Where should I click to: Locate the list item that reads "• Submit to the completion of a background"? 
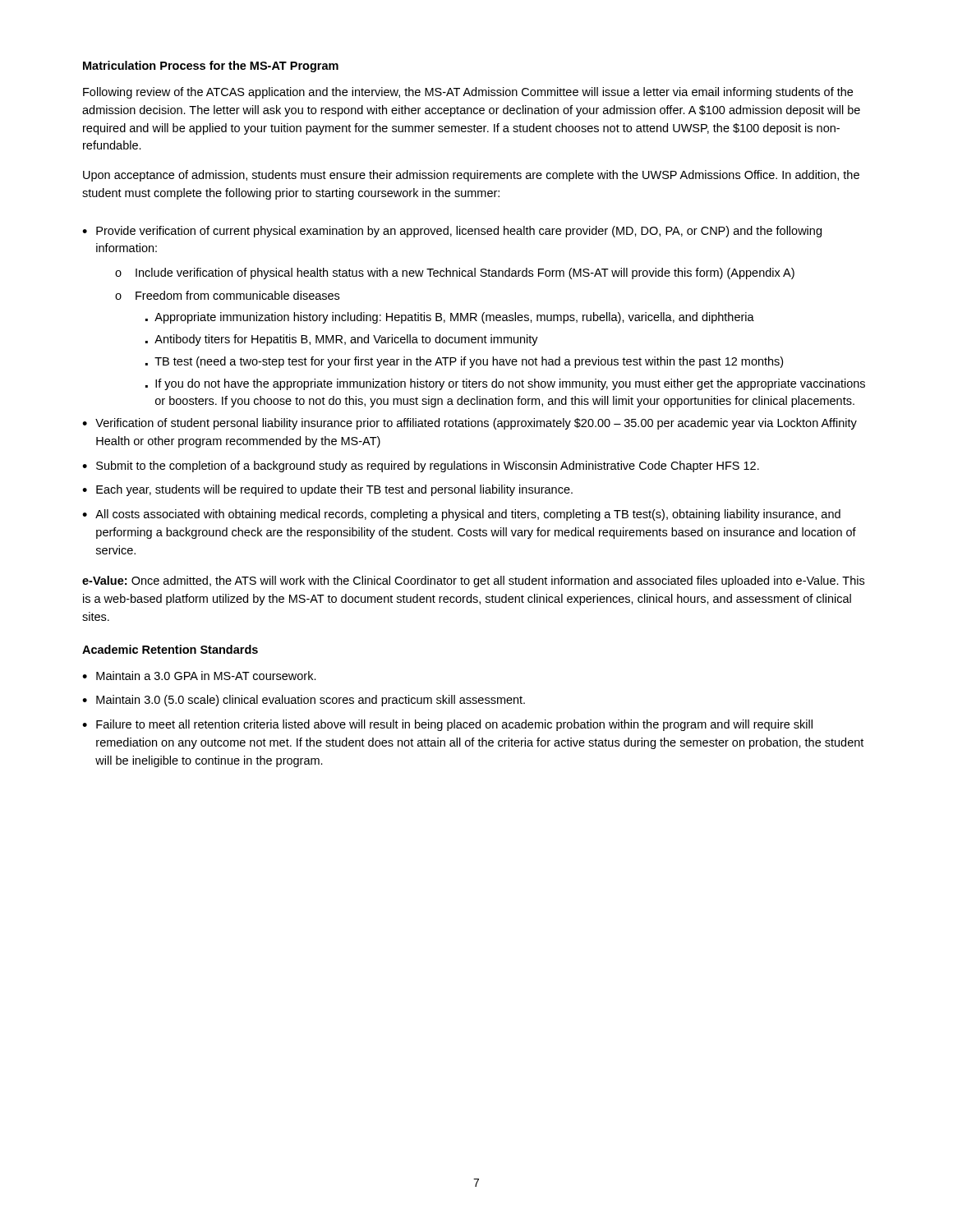tap(421, 466)
